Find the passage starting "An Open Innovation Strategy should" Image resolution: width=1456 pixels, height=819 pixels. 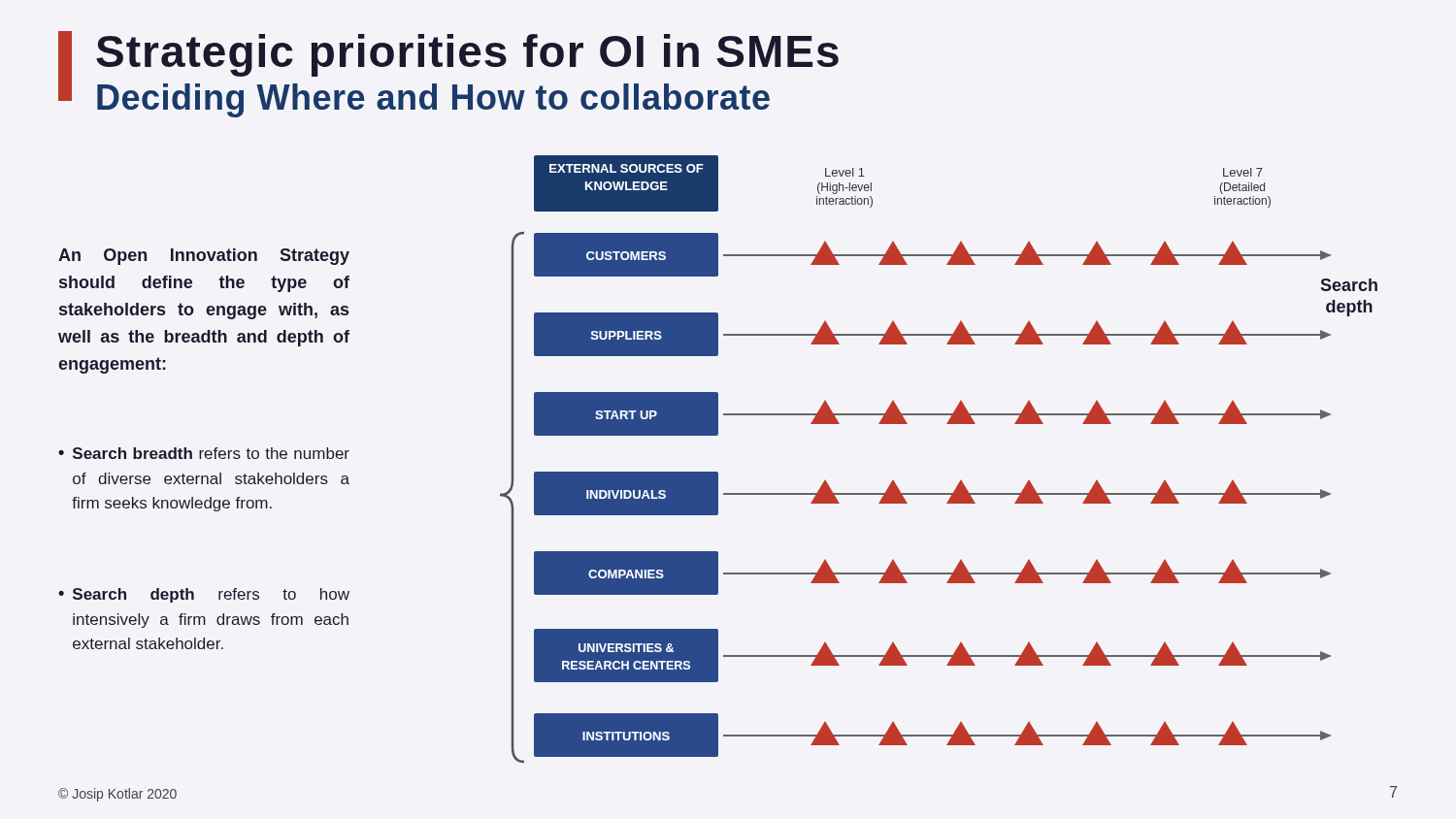204,310
